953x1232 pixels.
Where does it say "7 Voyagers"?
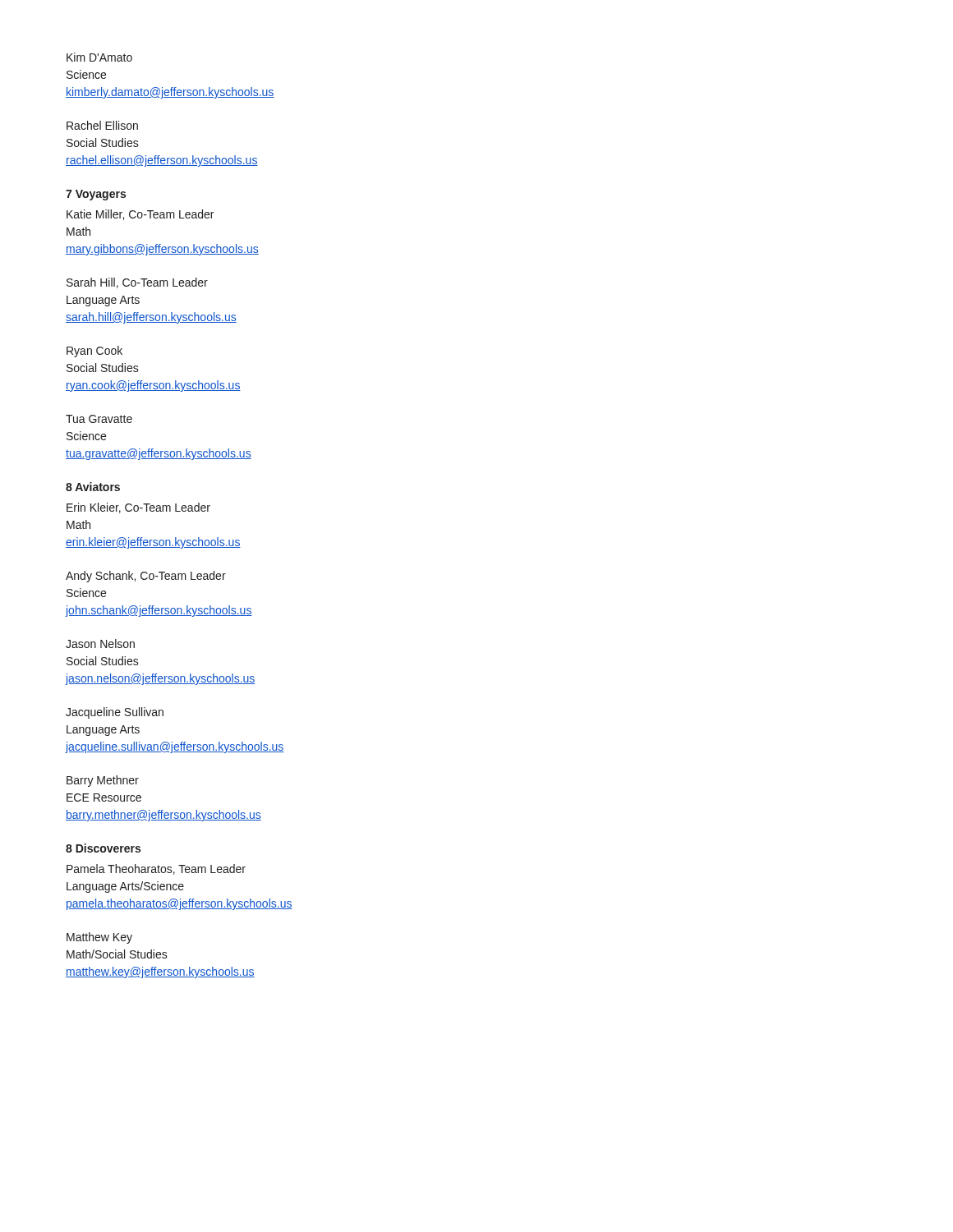(96, 194)
